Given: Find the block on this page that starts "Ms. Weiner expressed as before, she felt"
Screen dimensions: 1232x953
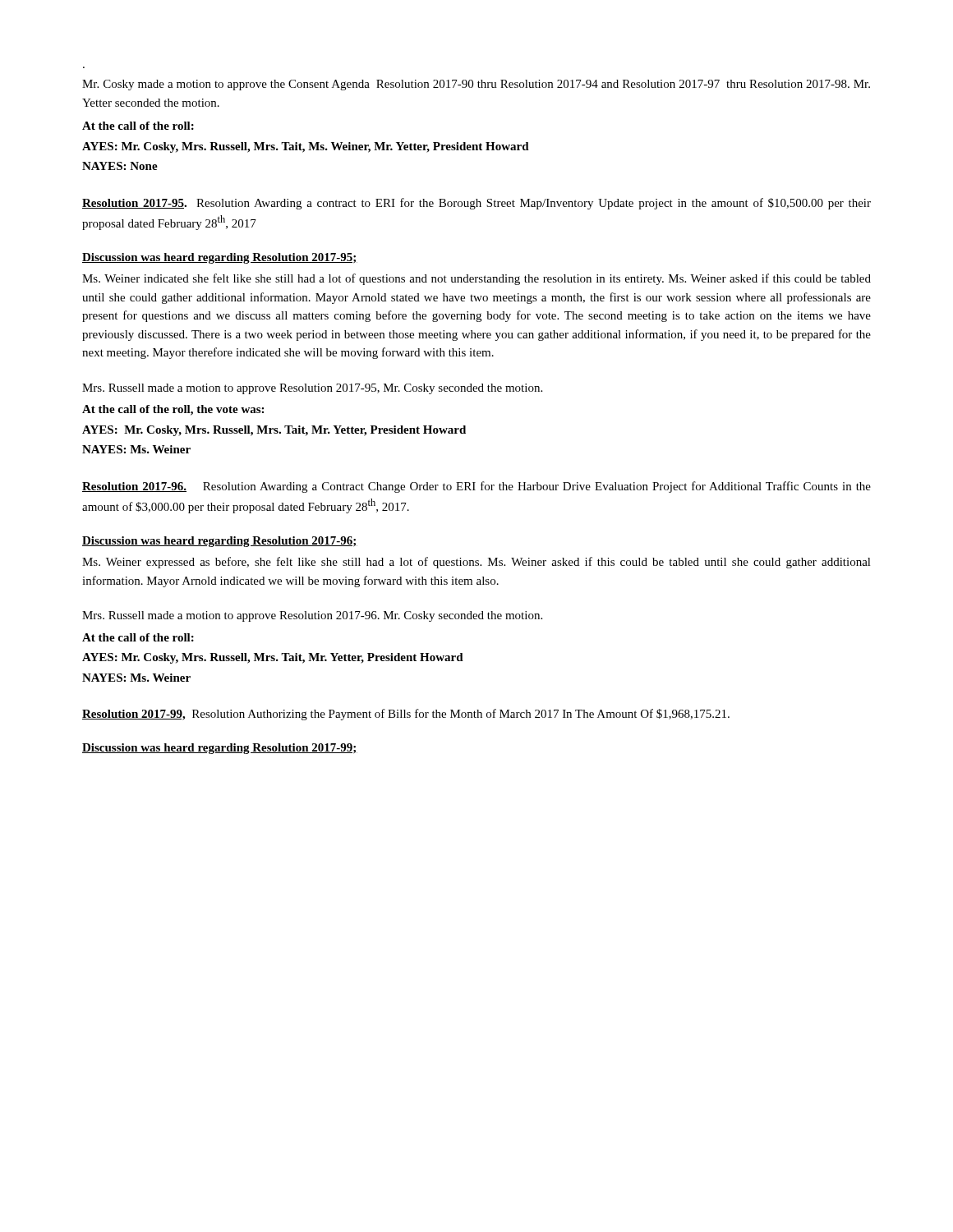Looking at the screenshot, I should click(x=476, y=571).
